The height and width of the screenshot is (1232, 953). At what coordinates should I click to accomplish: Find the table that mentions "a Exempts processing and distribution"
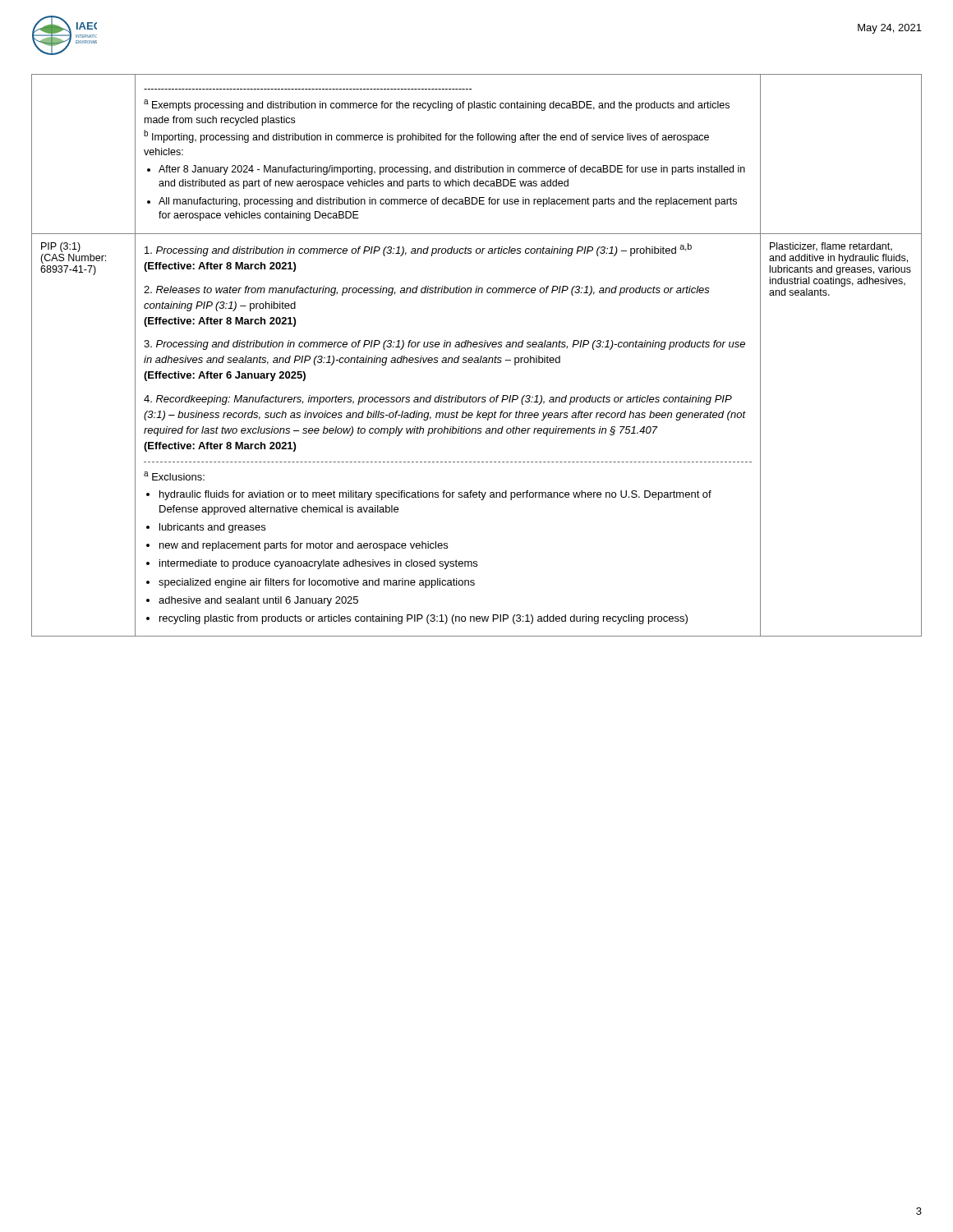(476, 355)
